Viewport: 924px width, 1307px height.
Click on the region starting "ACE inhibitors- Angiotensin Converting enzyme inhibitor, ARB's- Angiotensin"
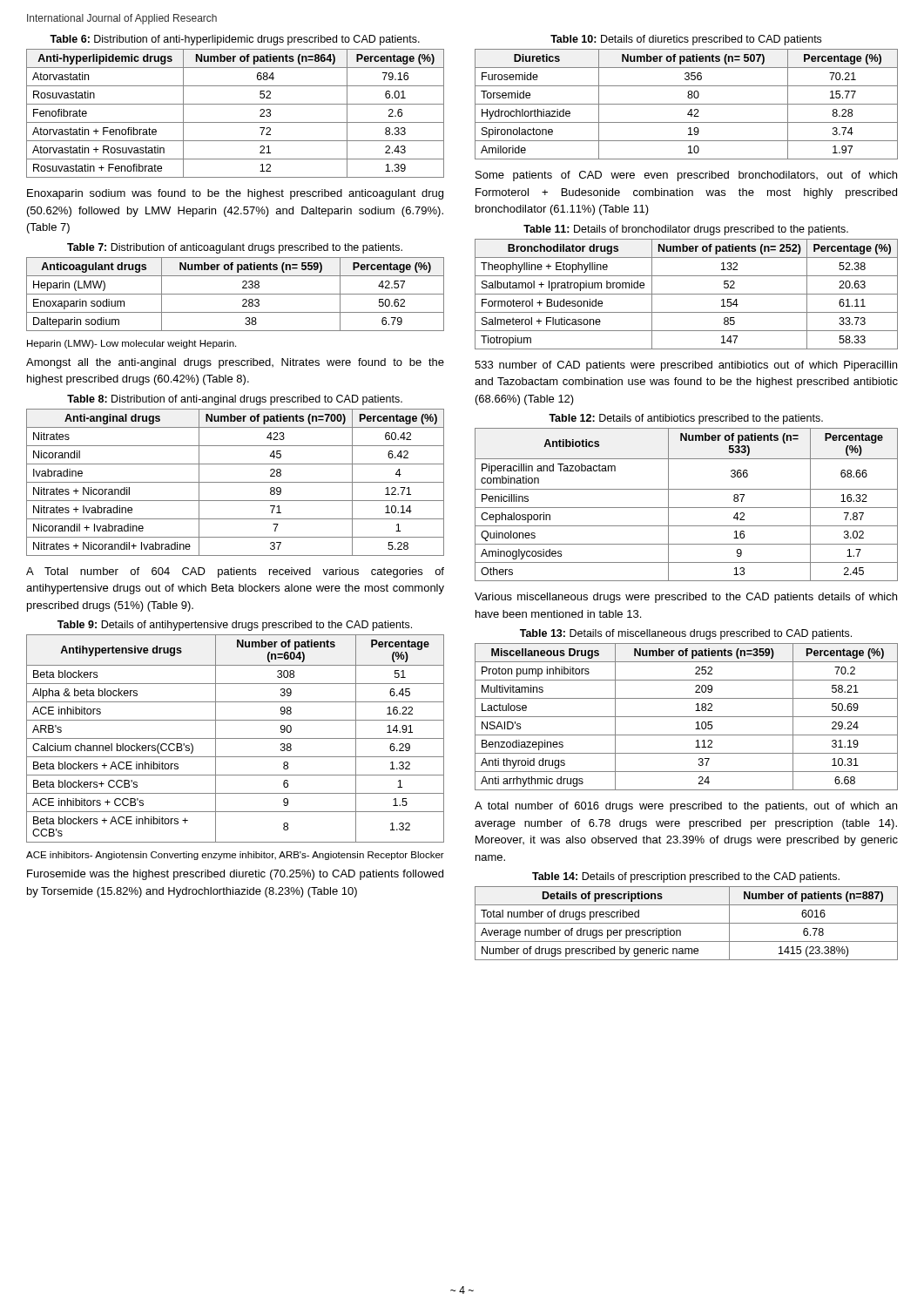click(x=235, y=855)
